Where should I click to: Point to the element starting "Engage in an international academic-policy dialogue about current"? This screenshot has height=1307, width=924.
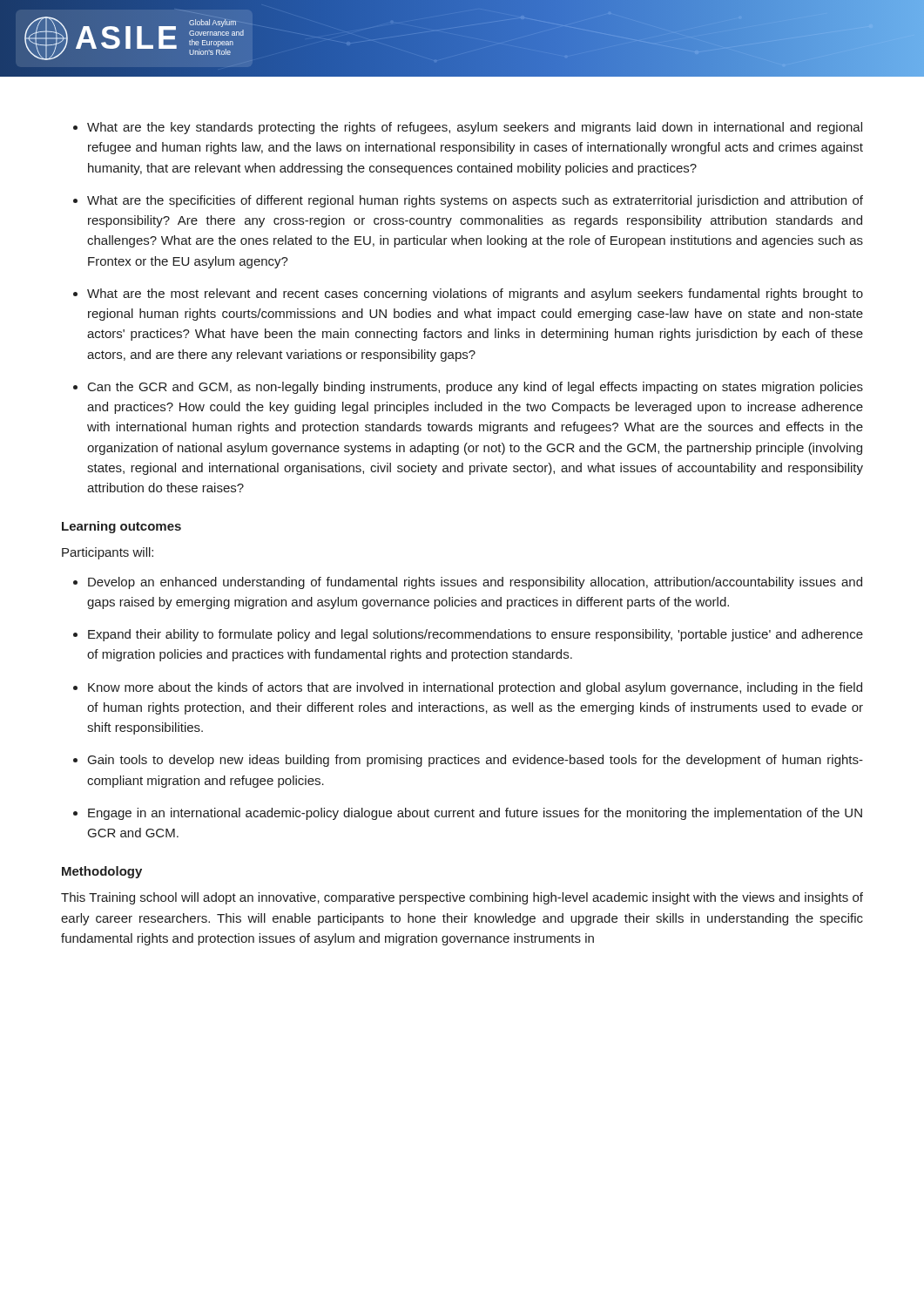click(x=475, y=822)
